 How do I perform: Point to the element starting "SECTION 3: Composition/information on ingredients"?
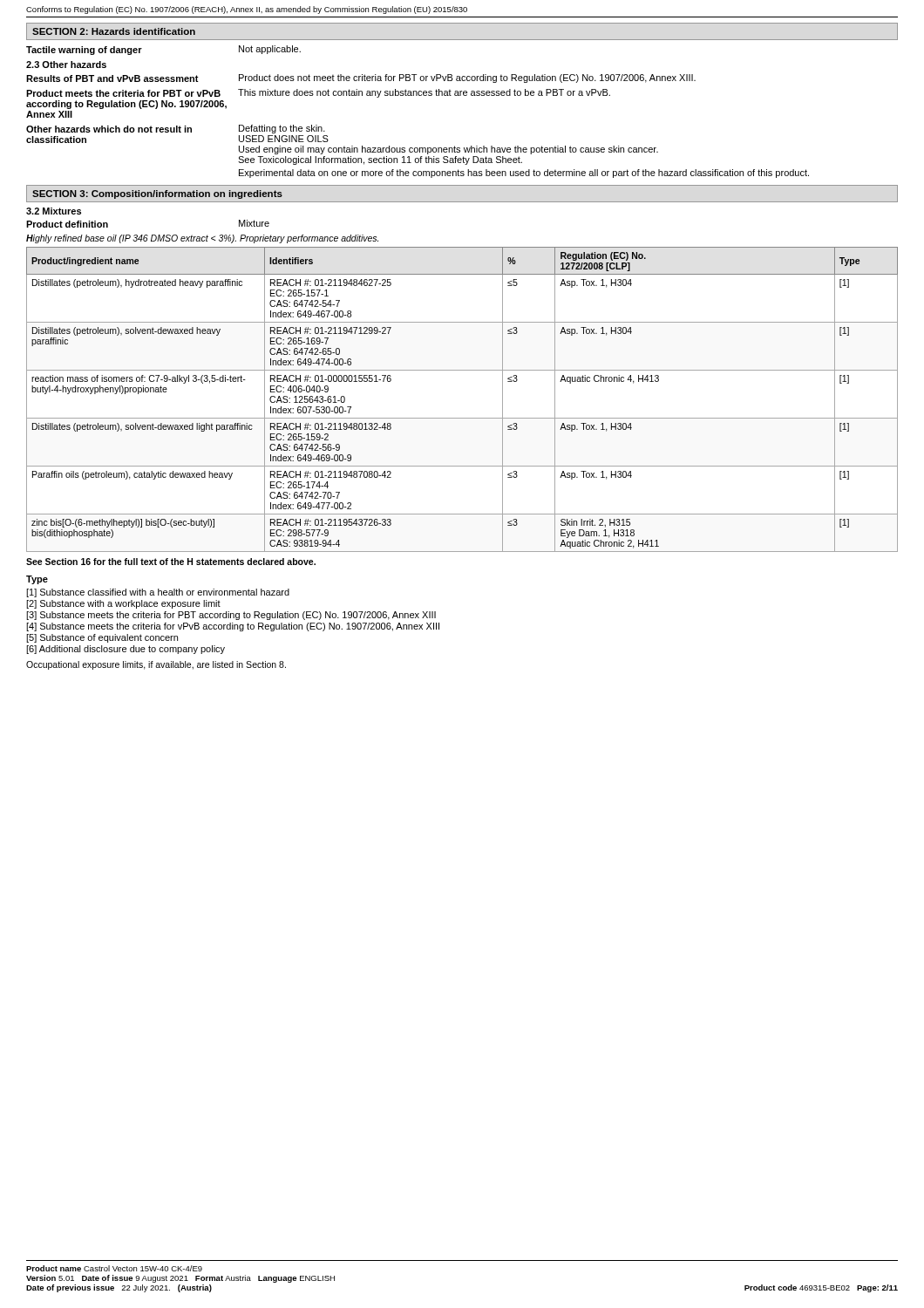157,194
